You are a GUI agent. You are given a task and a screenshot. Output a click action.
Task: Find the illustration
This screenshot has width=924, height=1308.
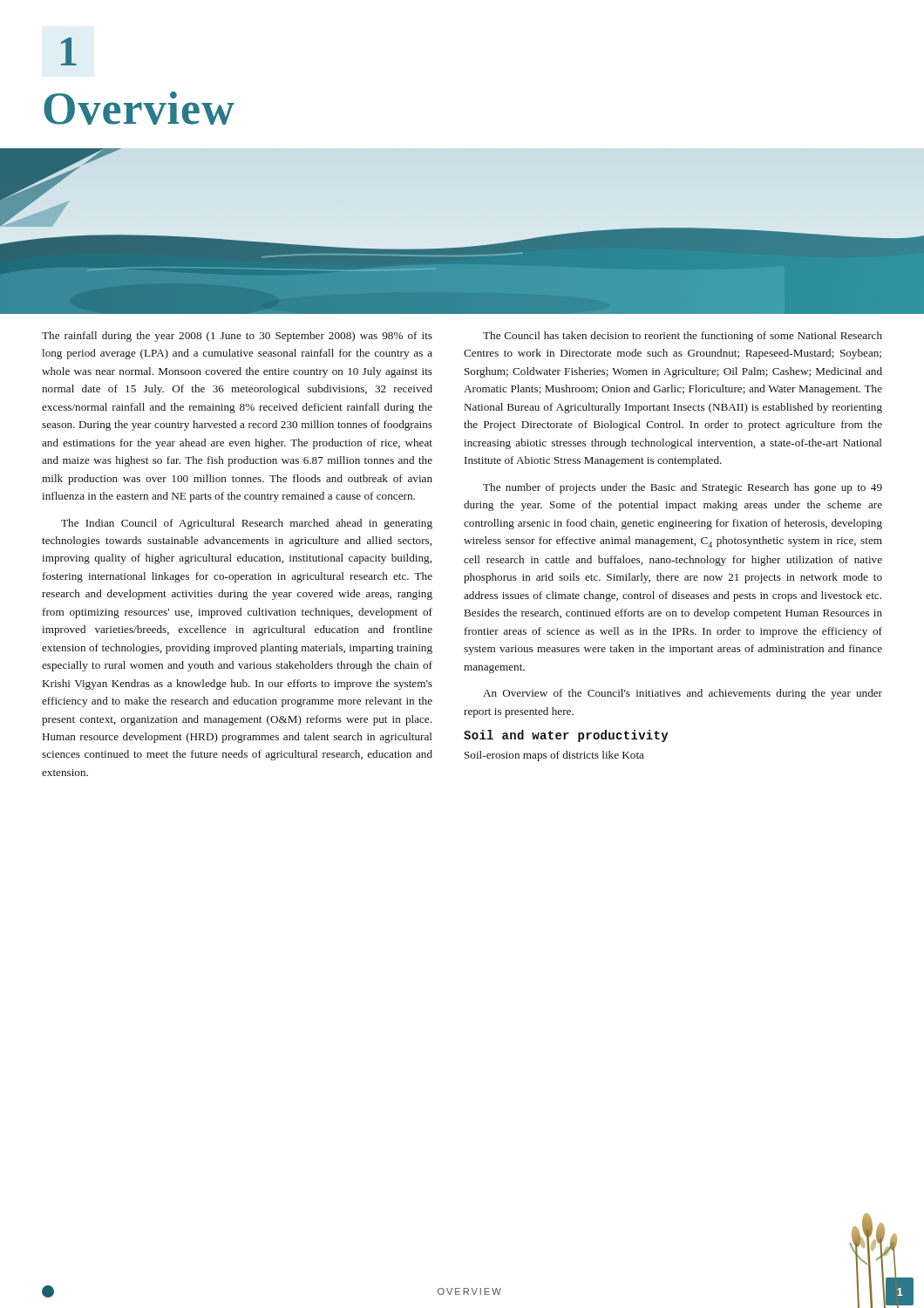pyautogui.click(x=462, y=231)
